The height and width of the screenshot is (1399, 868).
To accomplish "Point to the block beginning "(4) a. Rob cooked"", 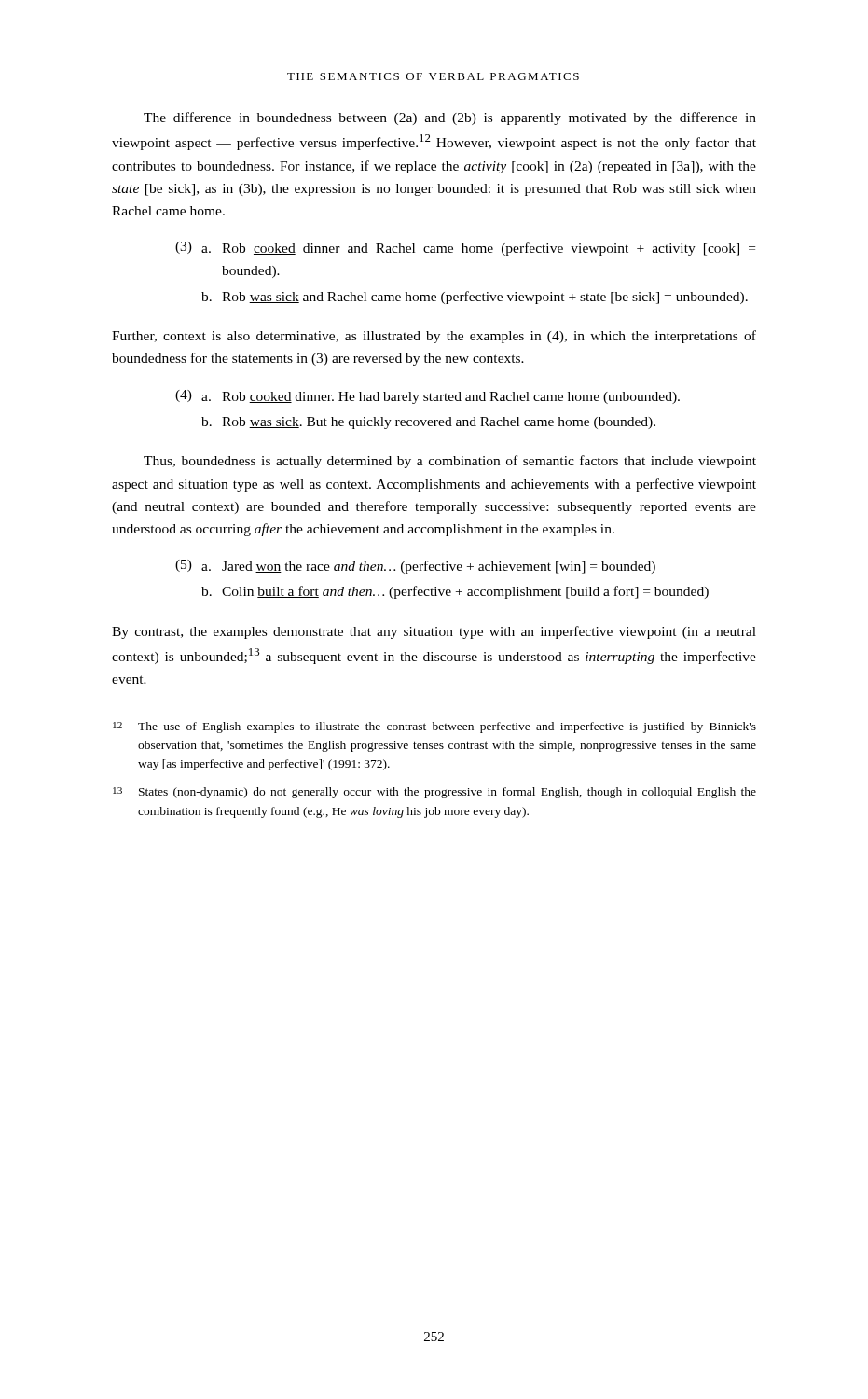I will pos(456,409).
